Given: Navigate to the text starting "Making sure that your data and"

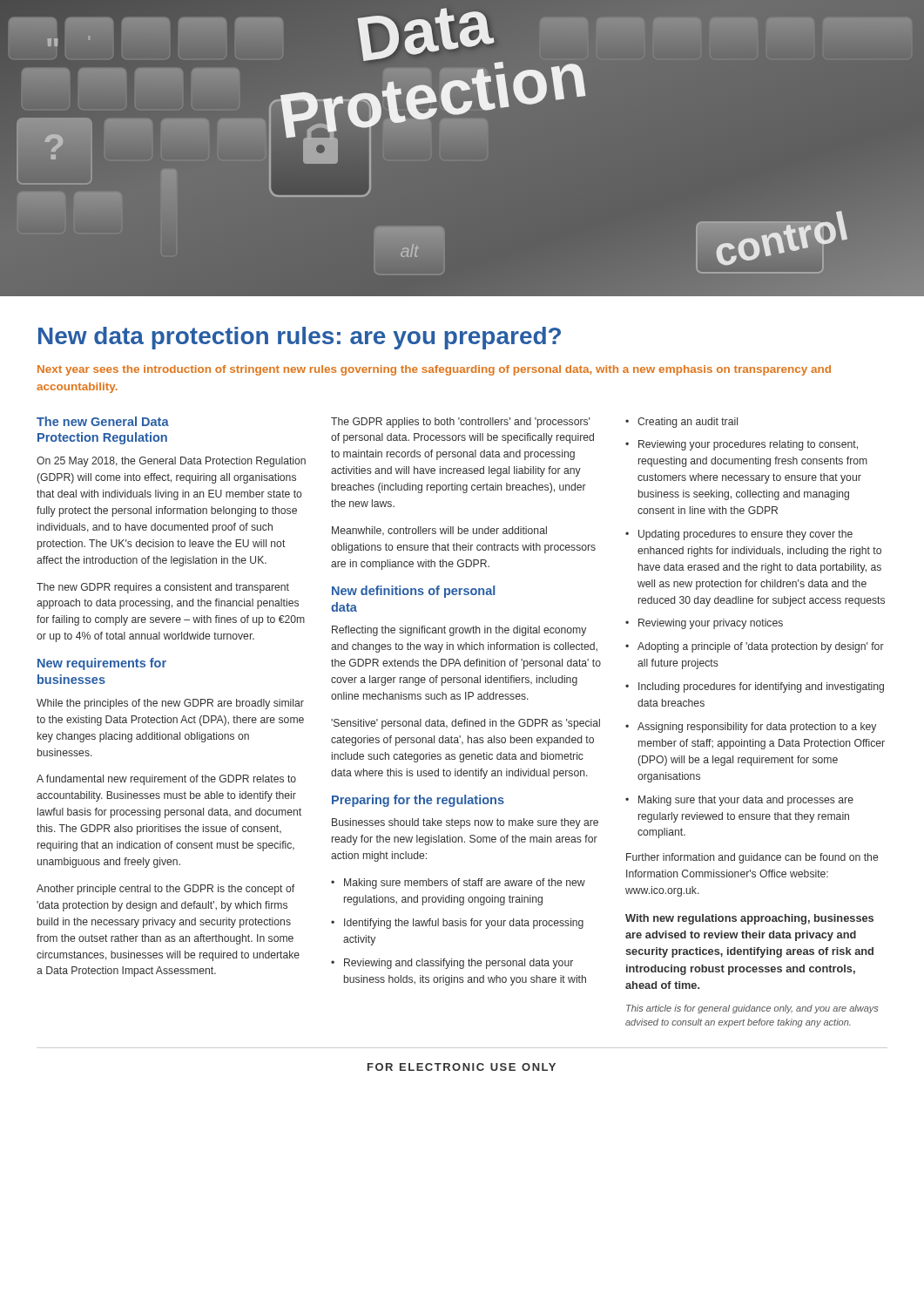Looking at the screenshot, I should 745,816.
